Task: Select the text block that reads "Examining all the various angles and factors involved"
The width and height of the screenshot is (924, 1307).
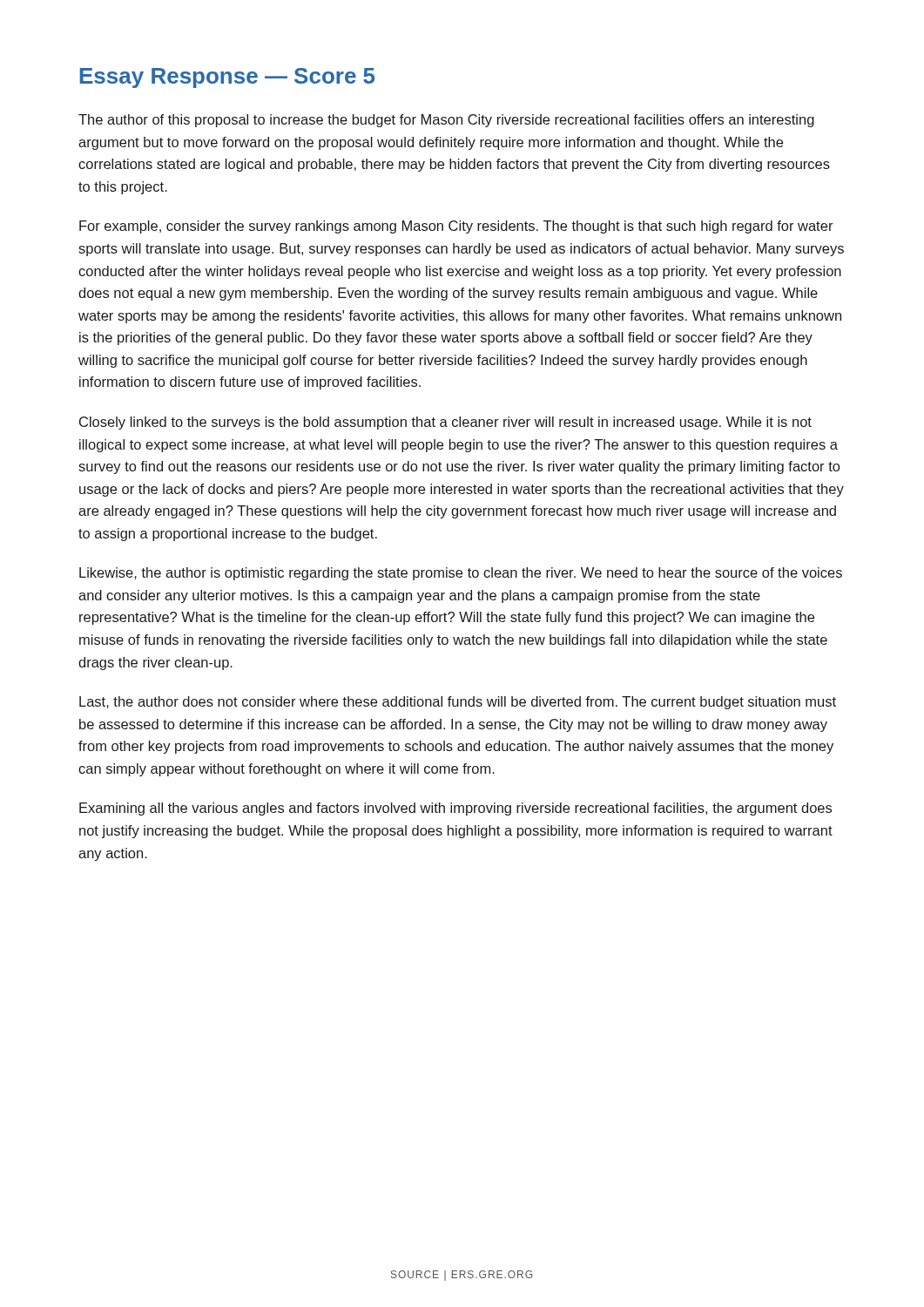Action: 455,830
